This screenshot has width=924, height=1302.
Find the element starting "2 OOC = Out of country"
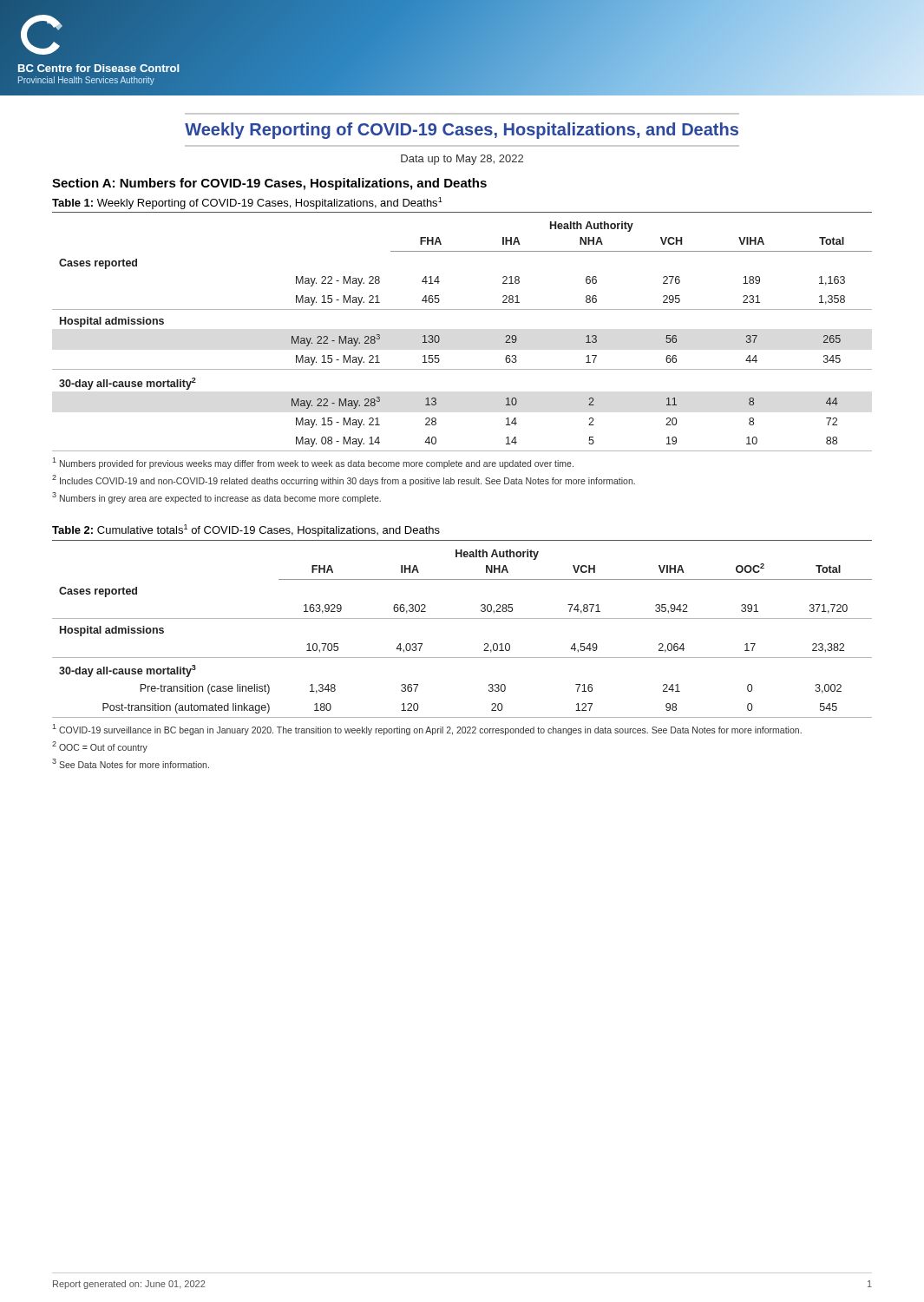[100, 746]
